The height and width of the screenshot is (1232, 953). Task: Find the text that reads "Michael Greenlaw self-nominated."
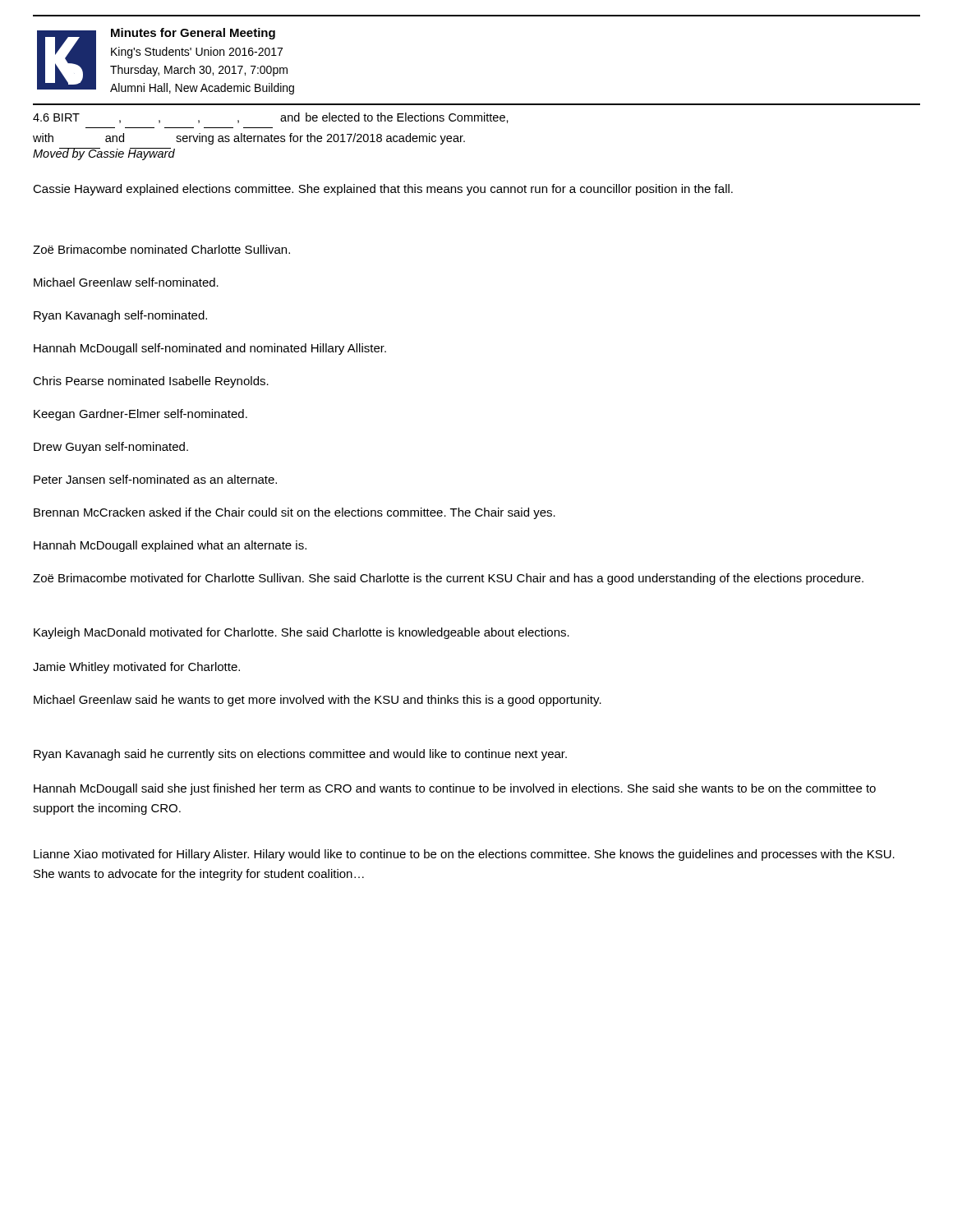(126, 282)
